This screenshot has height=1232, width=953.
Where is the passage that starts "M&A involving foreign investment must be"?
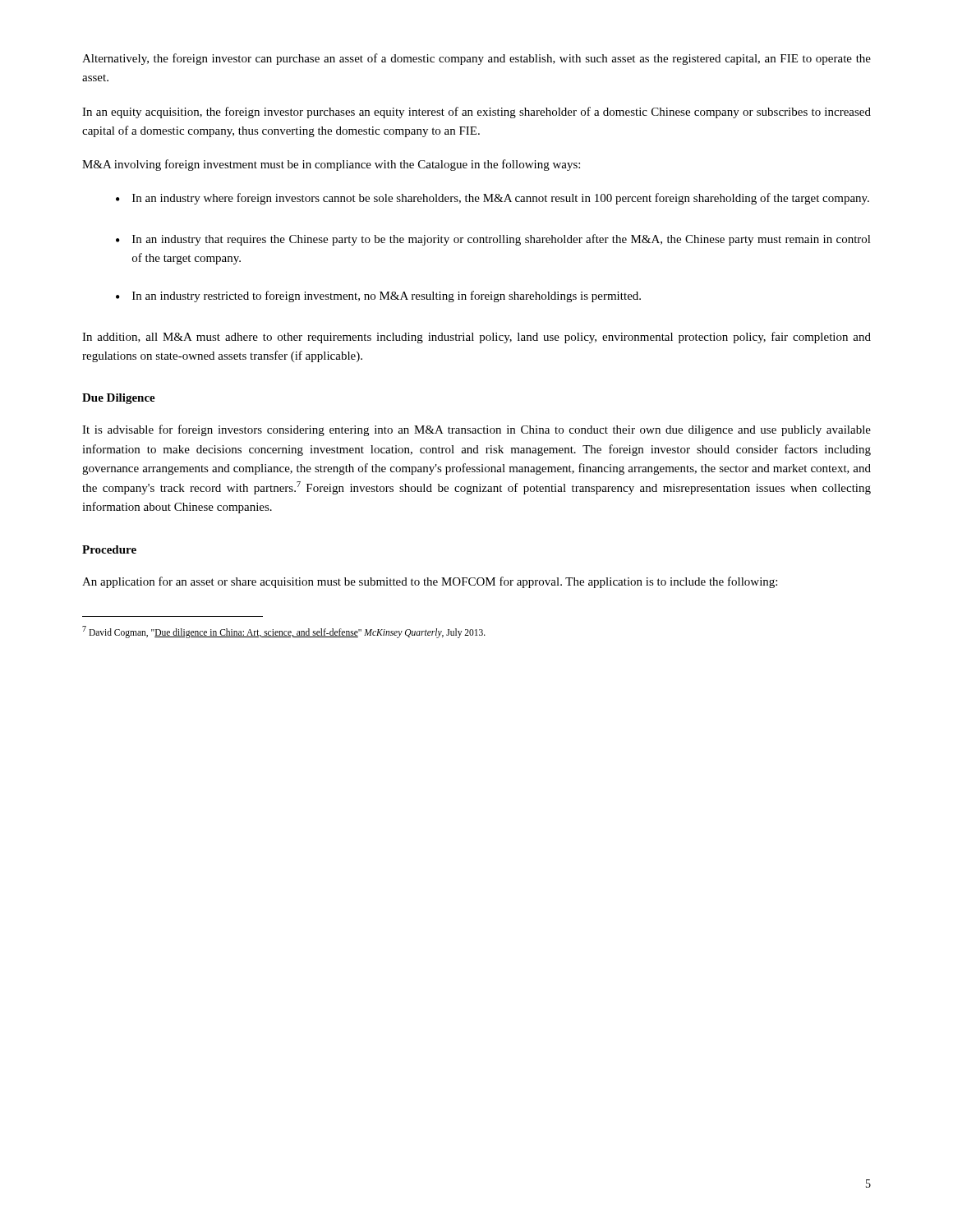[476, 165]
